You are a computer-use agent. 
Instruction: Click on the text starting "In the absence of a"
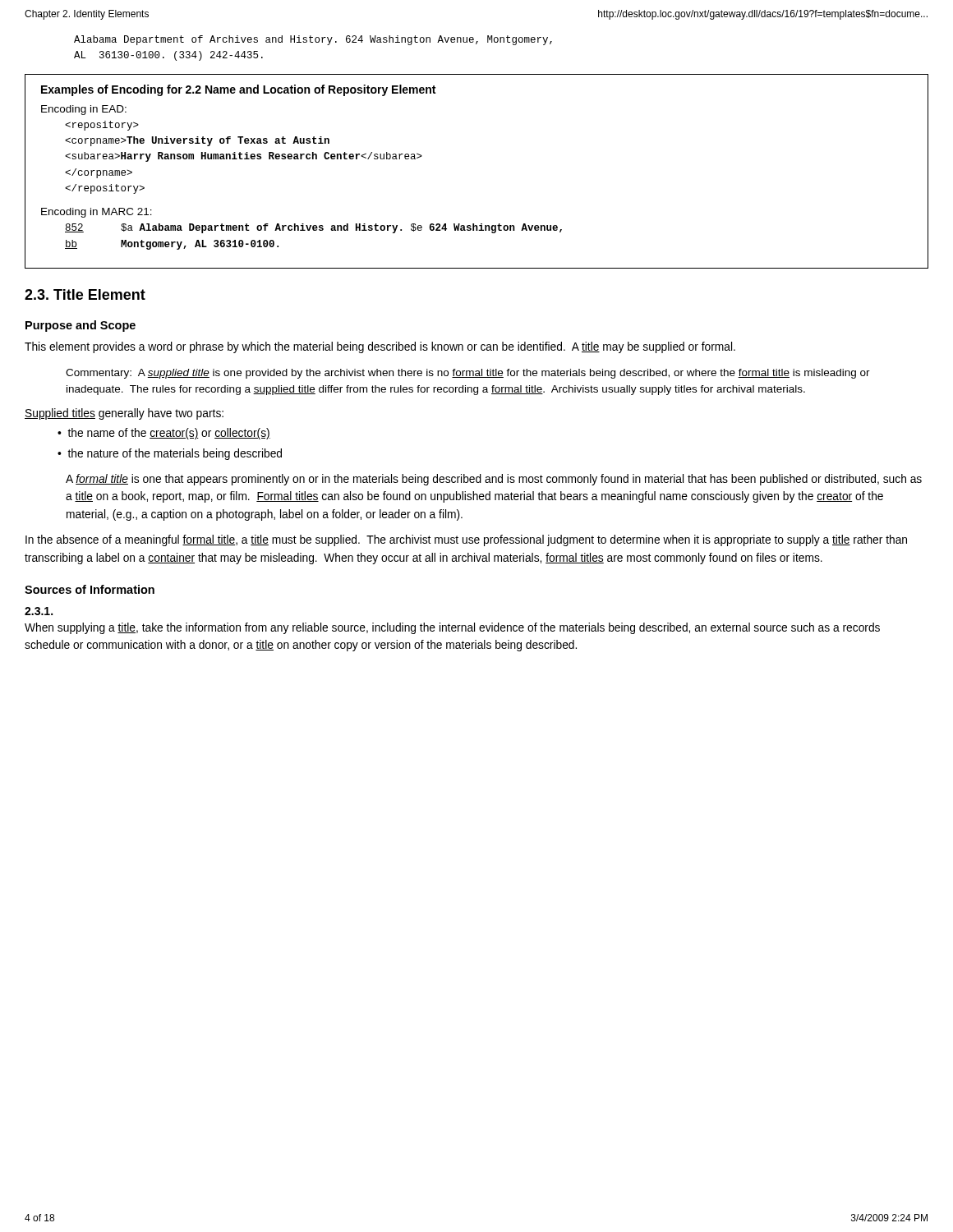[x=466, y=549]
